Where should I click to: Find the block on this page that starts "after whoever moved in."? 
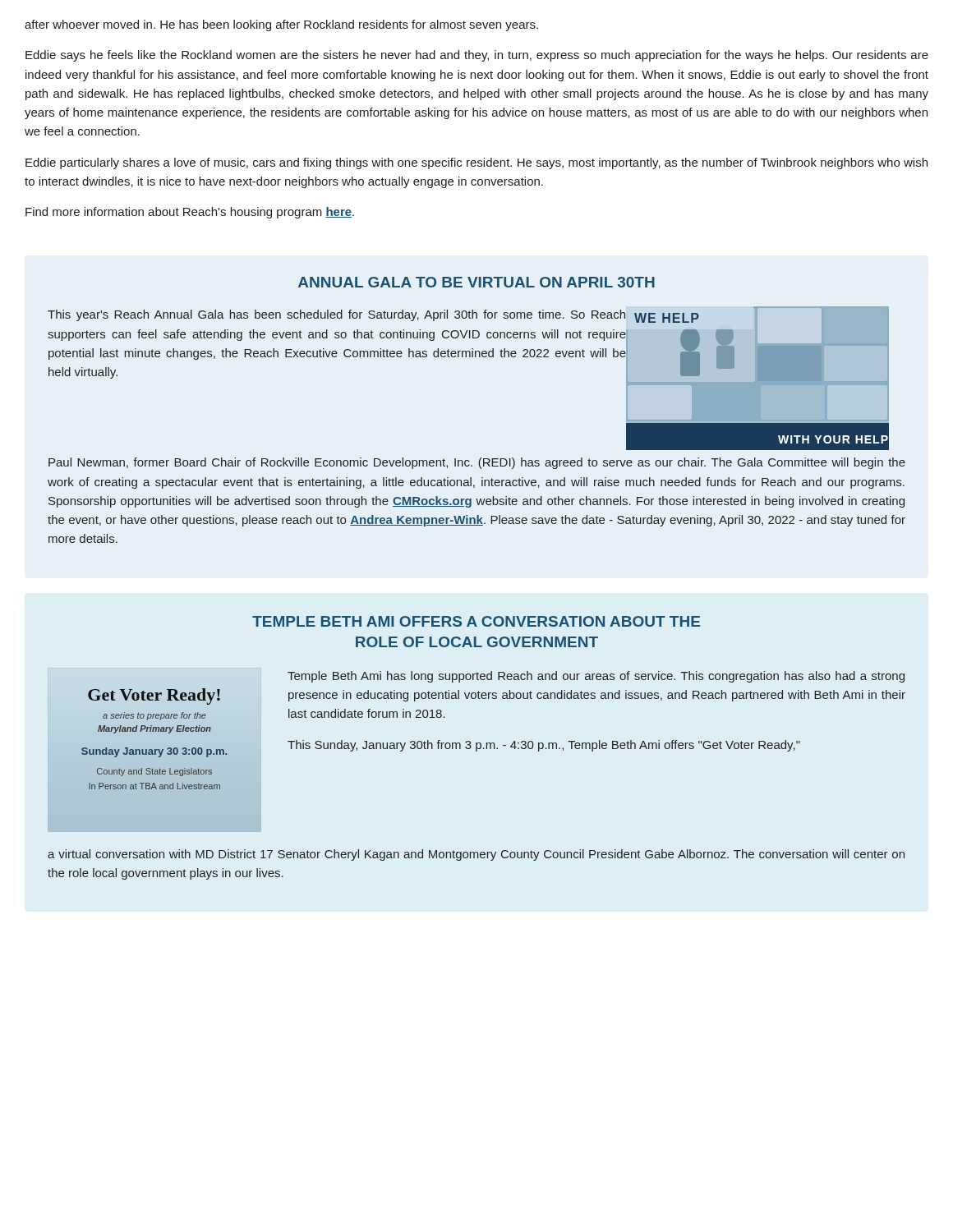point(476,118)
